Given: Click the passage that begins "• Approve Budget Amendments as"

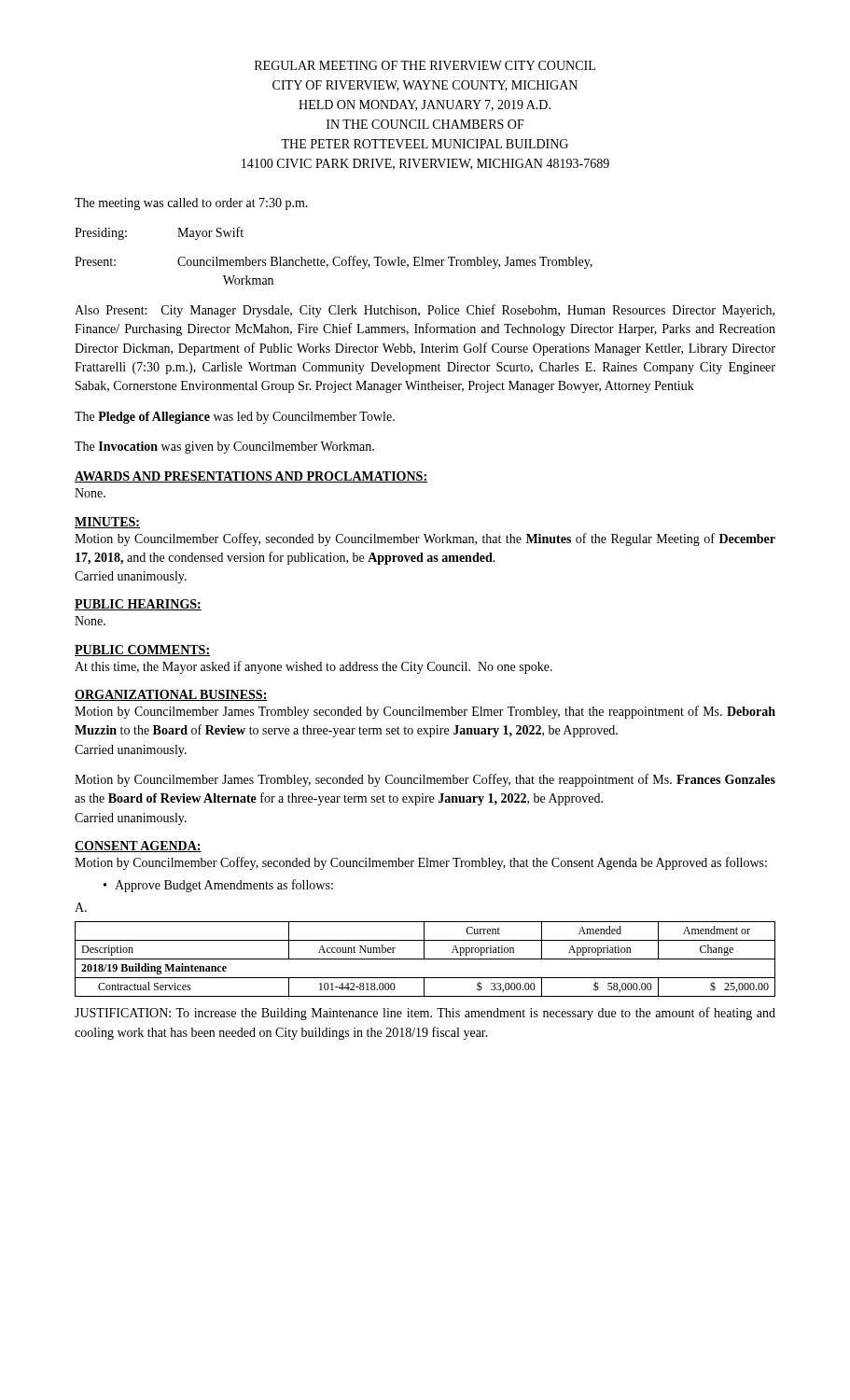Looking at the screenshot, I should 218,886.
